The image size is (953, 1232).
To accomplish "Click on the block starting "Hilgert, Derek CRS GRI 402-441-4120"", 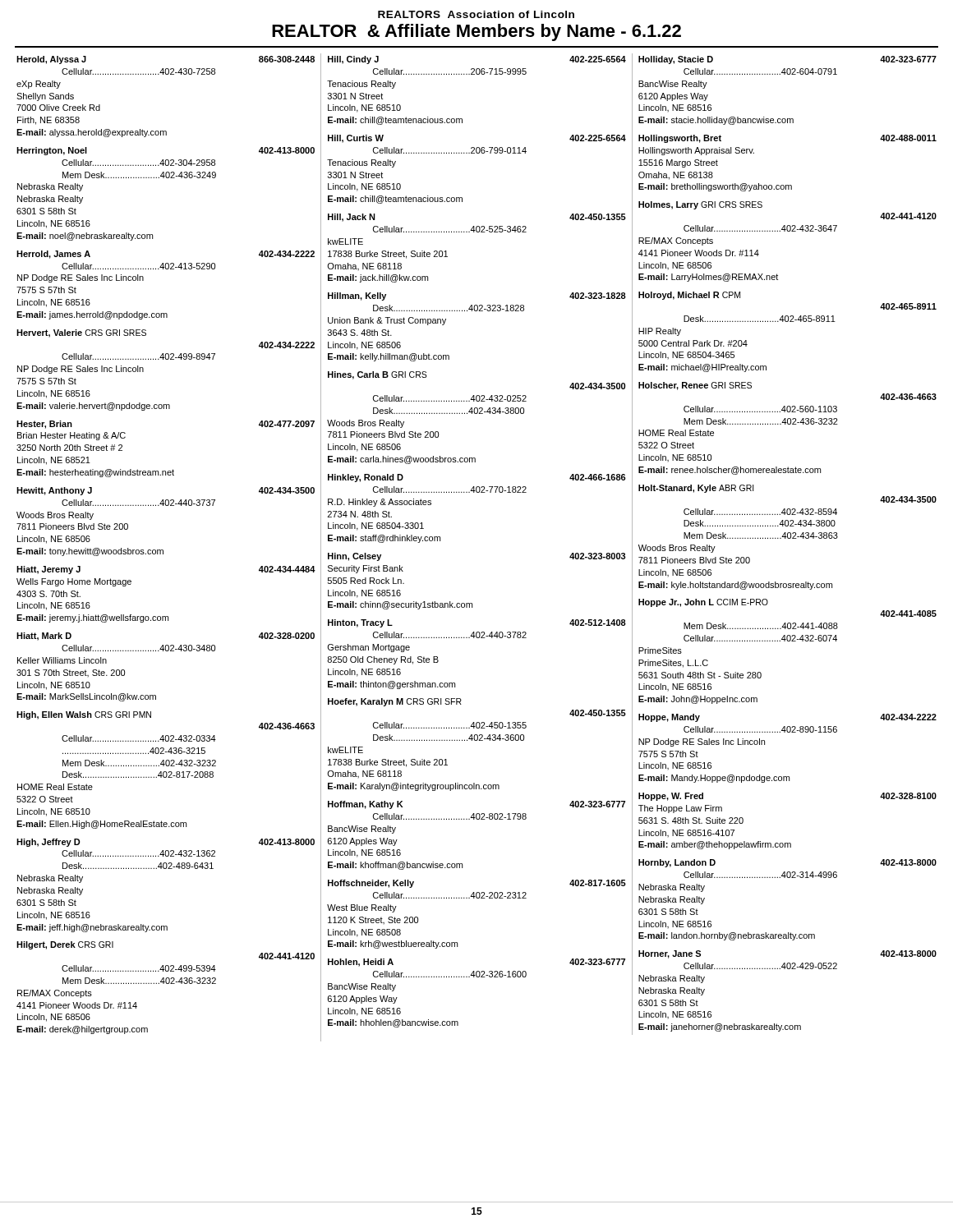I will click(x=166, y=987).
